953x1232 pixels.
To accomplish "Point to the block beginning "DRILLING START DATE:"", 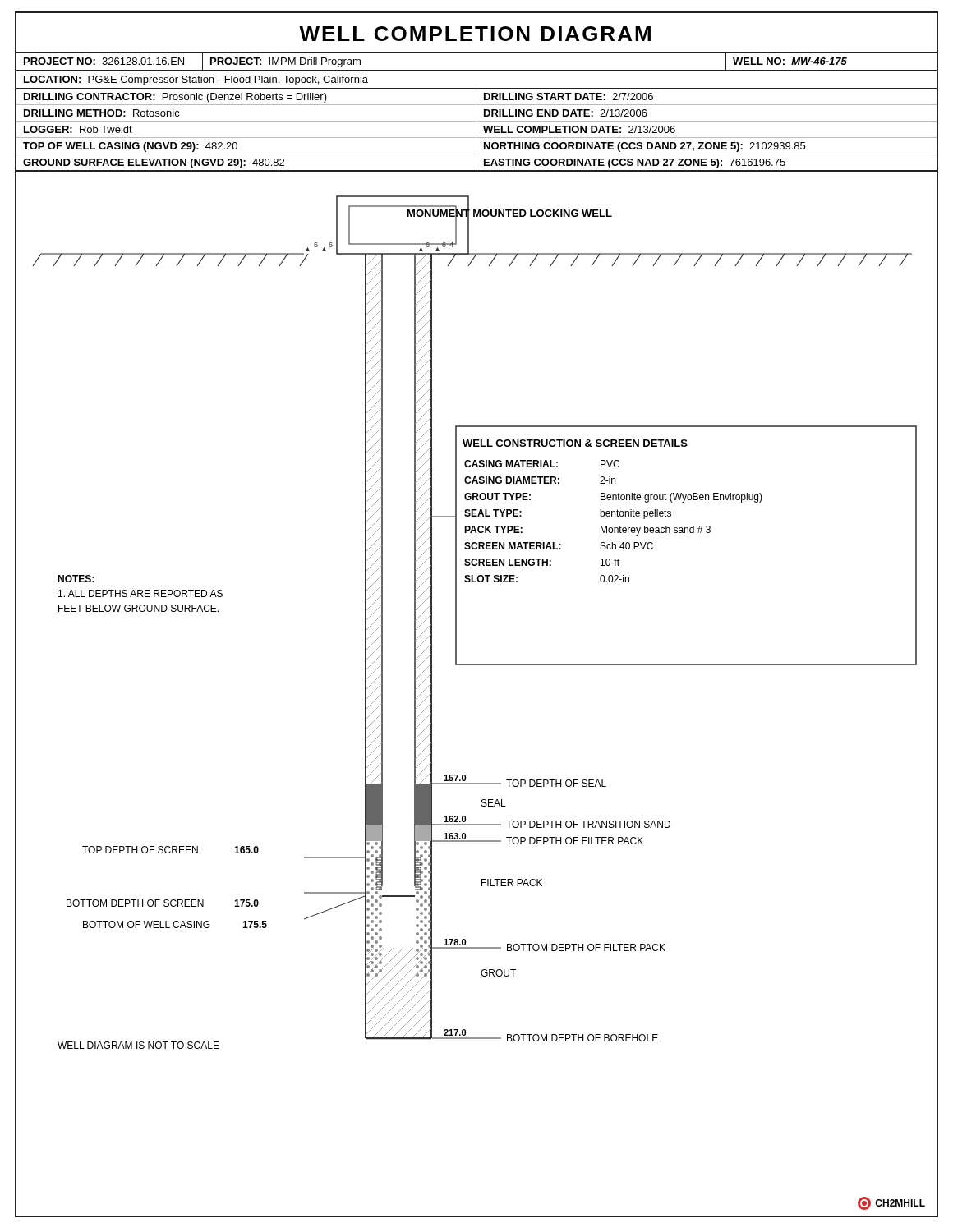I will tap(568, 96).
